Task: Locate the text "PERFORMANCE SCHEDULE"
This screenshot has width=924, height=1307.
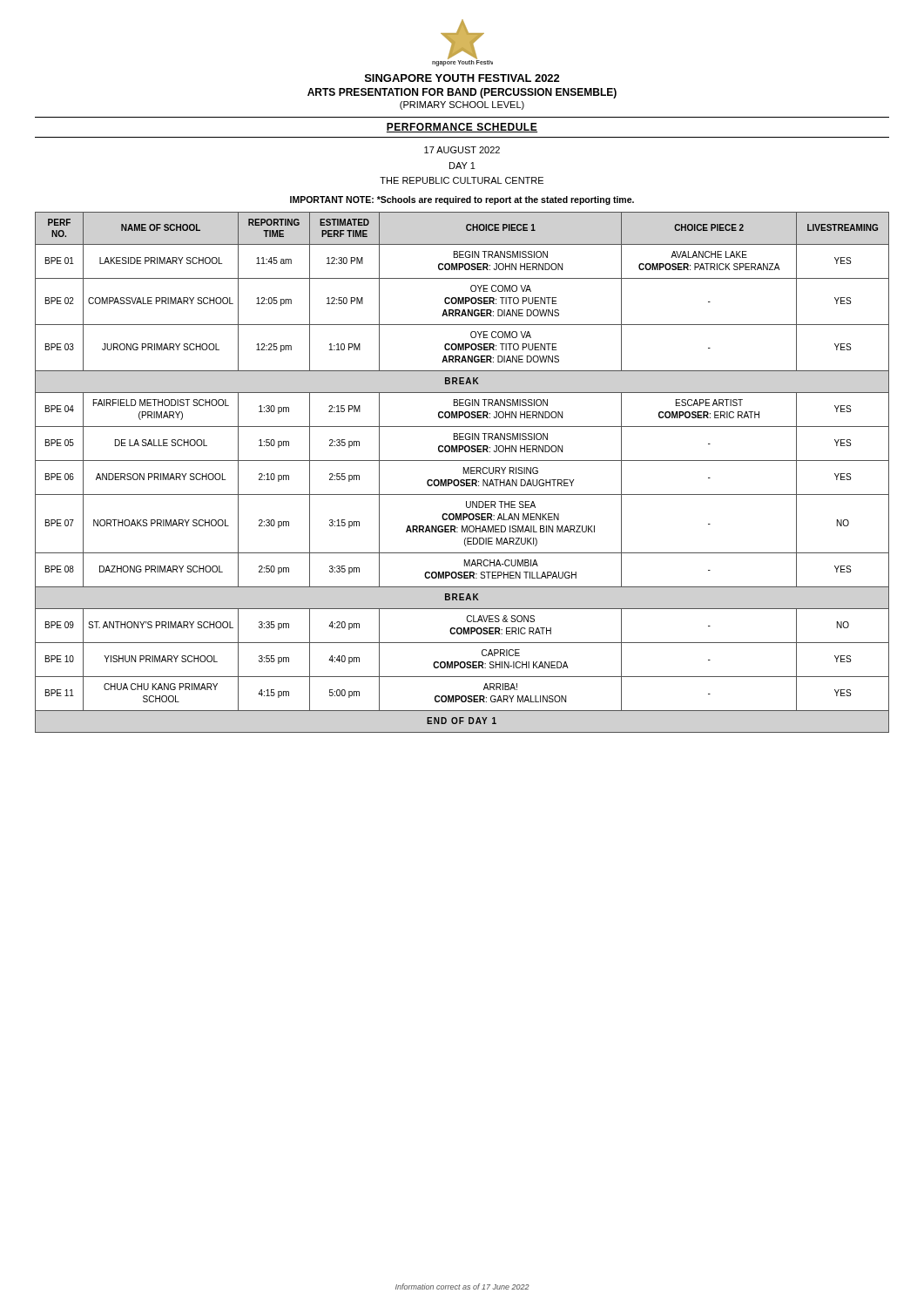Action: (x=462, y=127)
